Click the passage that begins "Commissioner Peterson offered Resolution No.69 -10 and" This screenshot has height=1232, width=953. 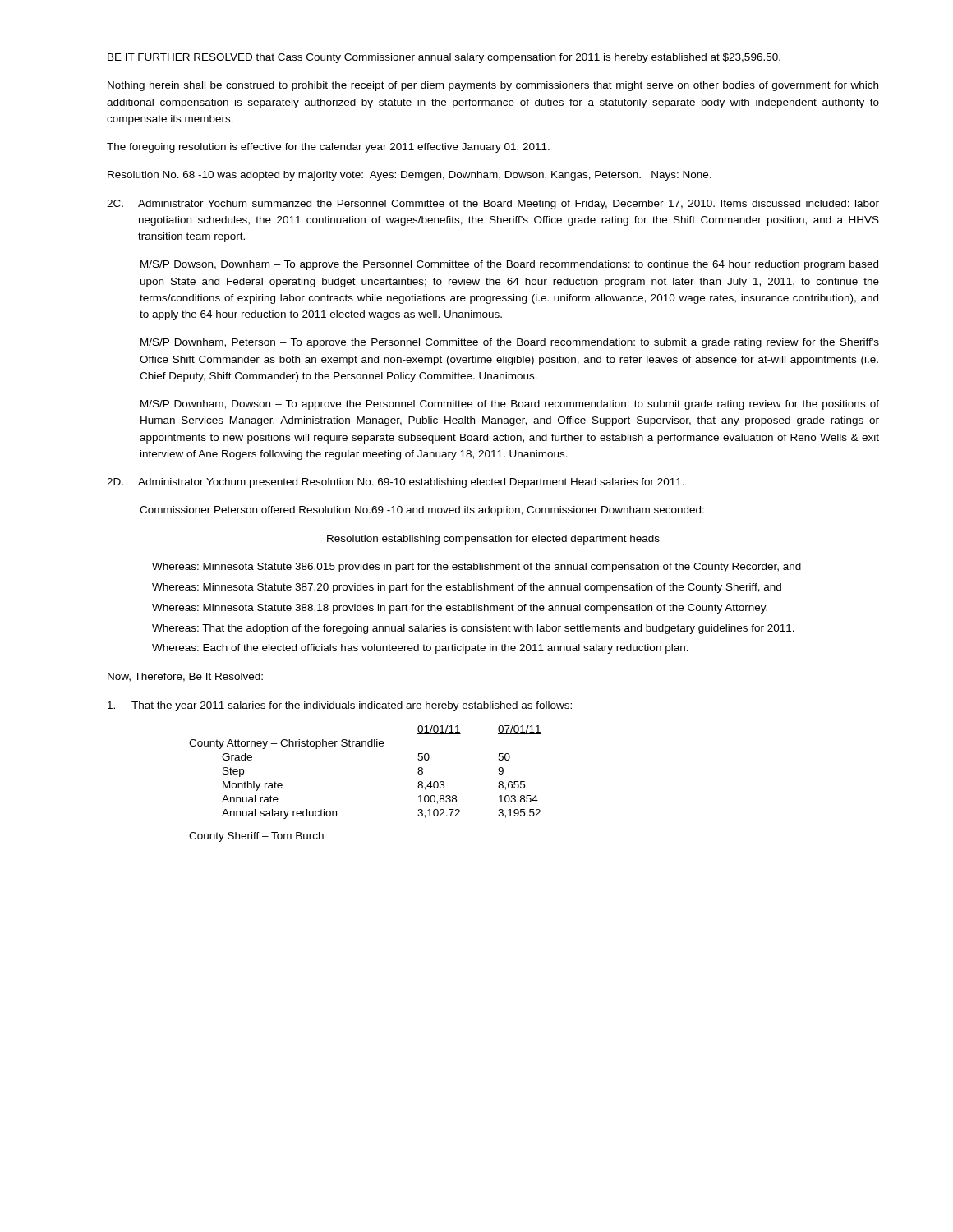tap(422, 510)
